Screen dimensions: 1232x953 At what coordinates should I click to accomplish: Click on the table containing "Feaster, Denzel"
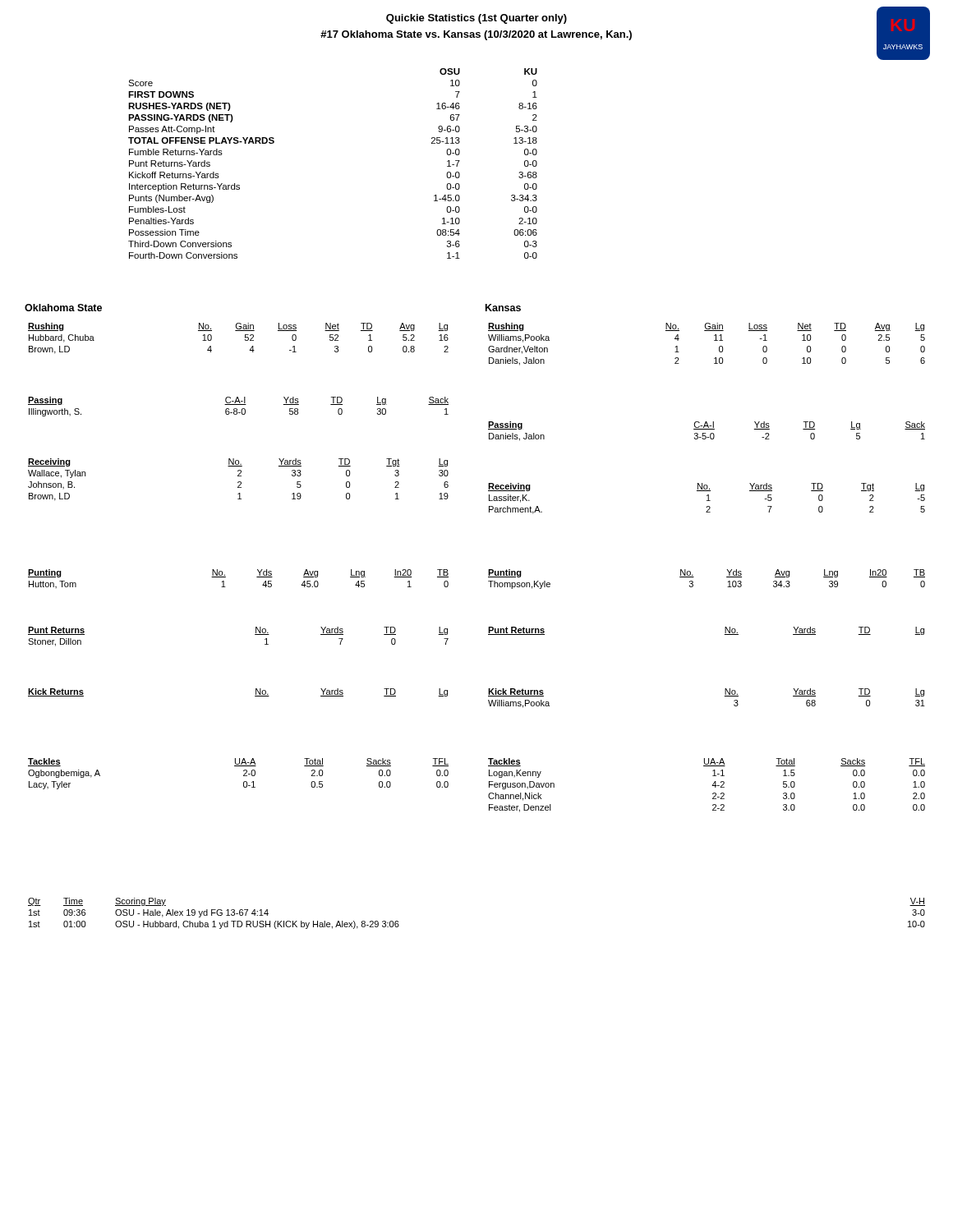(707, 788)
